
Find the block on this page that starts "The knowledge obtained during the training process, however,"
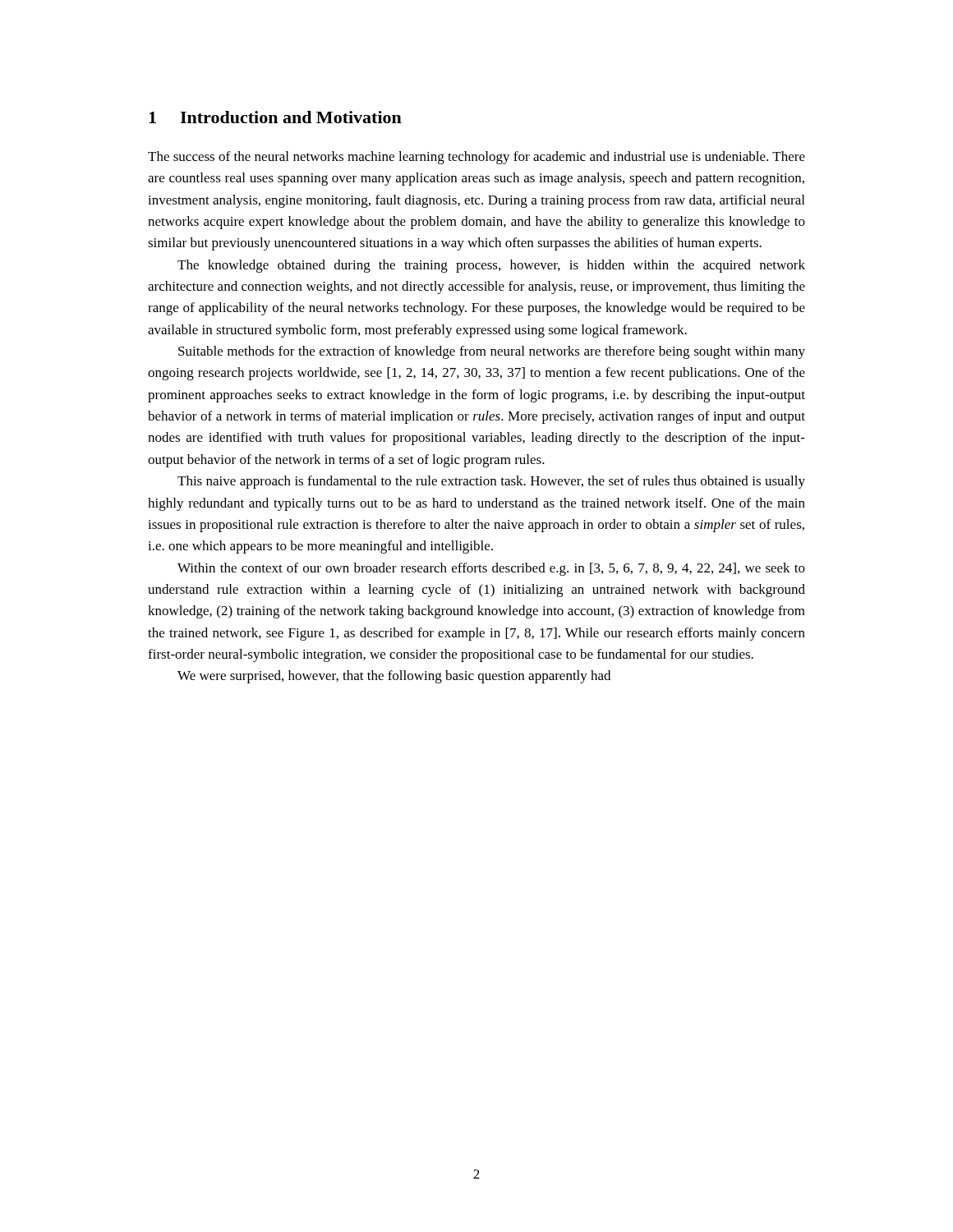pos(476,297)
